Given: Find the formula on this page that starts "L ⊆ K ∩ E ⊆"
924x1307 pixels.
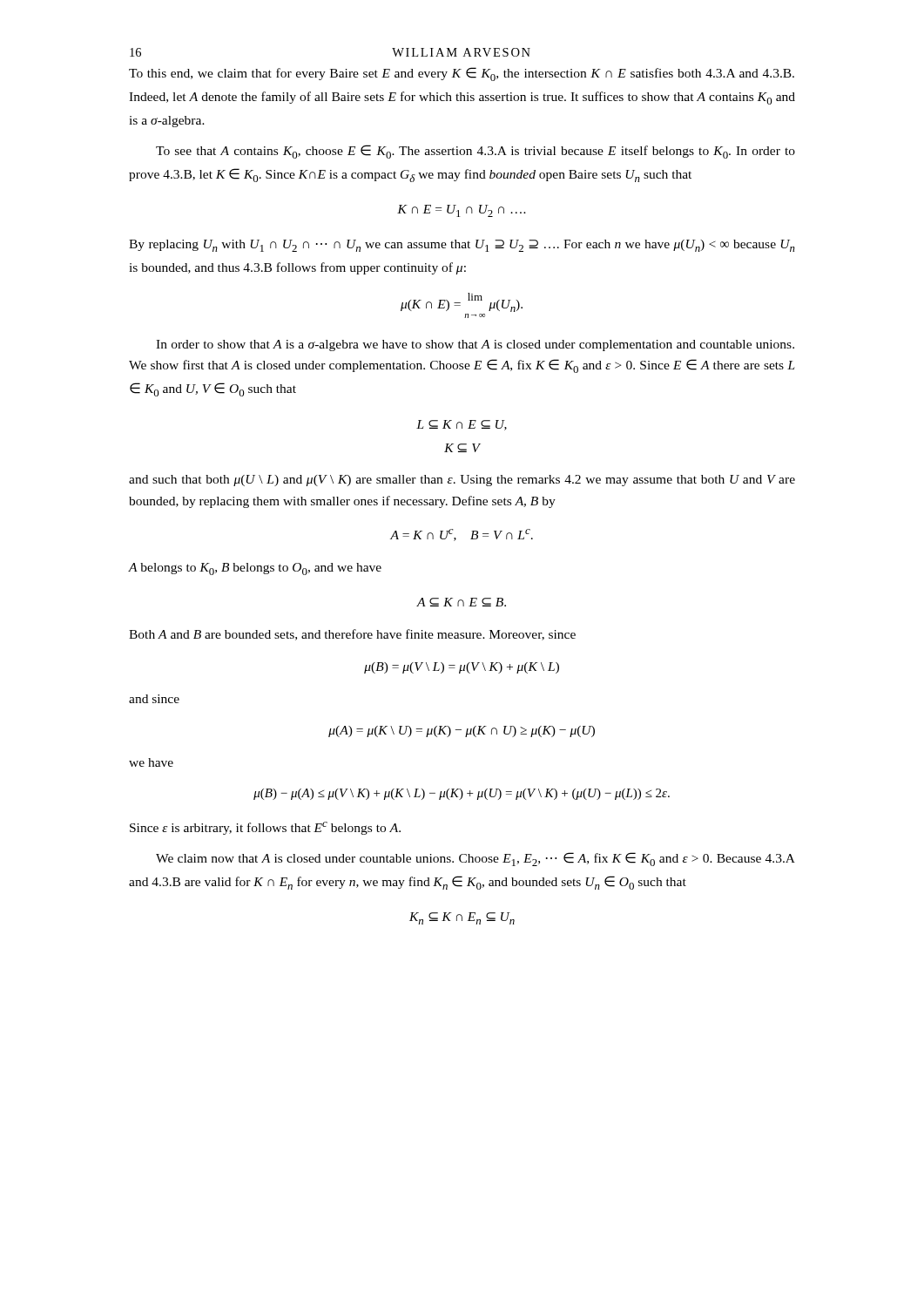Looking at the screenshot, I should pos(462,435).
